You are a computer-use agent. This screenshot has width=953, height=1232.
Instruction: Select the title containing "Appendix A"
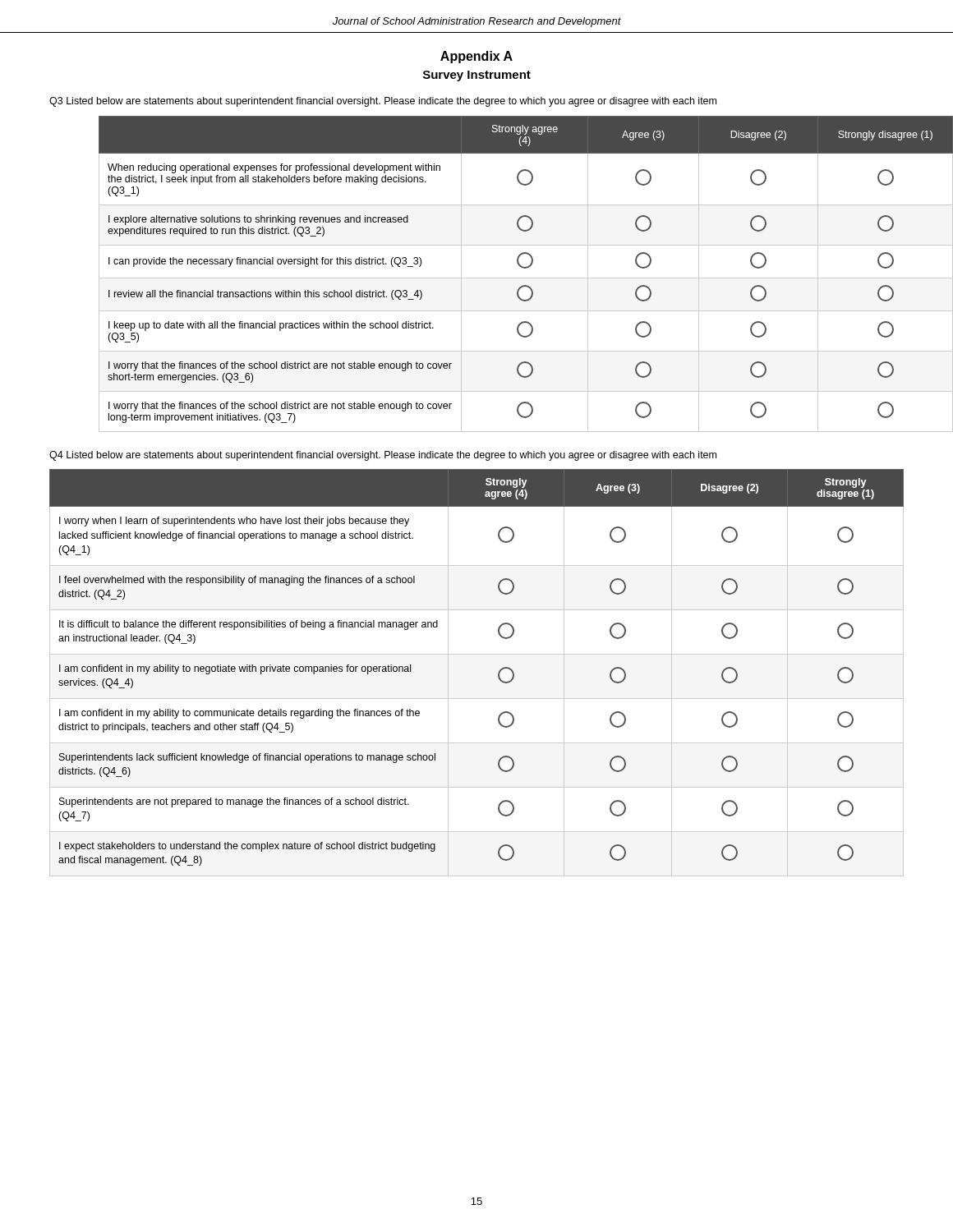coord(476,56)
